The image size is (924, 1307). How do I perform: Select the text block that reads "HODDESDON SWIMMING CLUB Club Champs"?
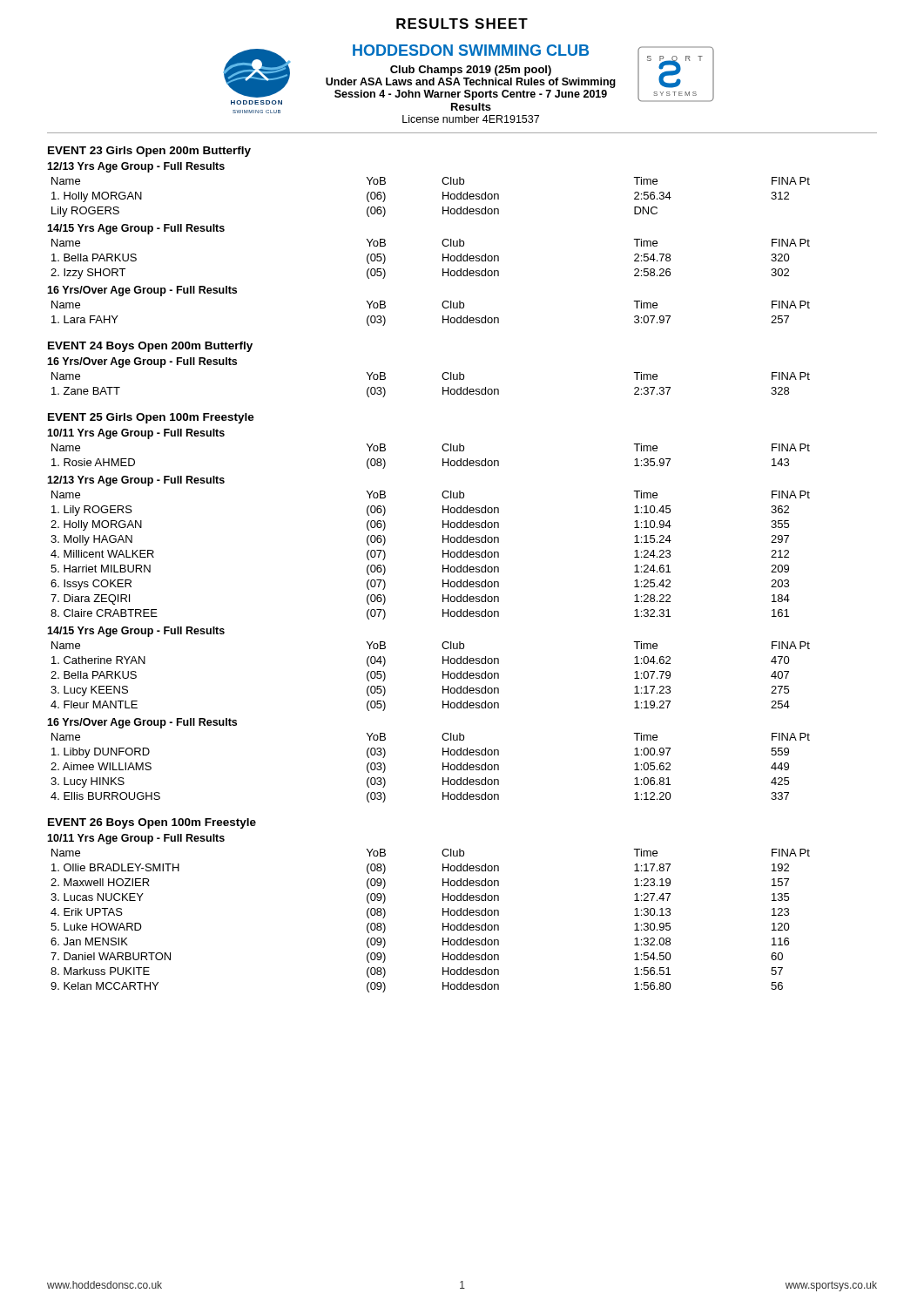pos(471,84)
